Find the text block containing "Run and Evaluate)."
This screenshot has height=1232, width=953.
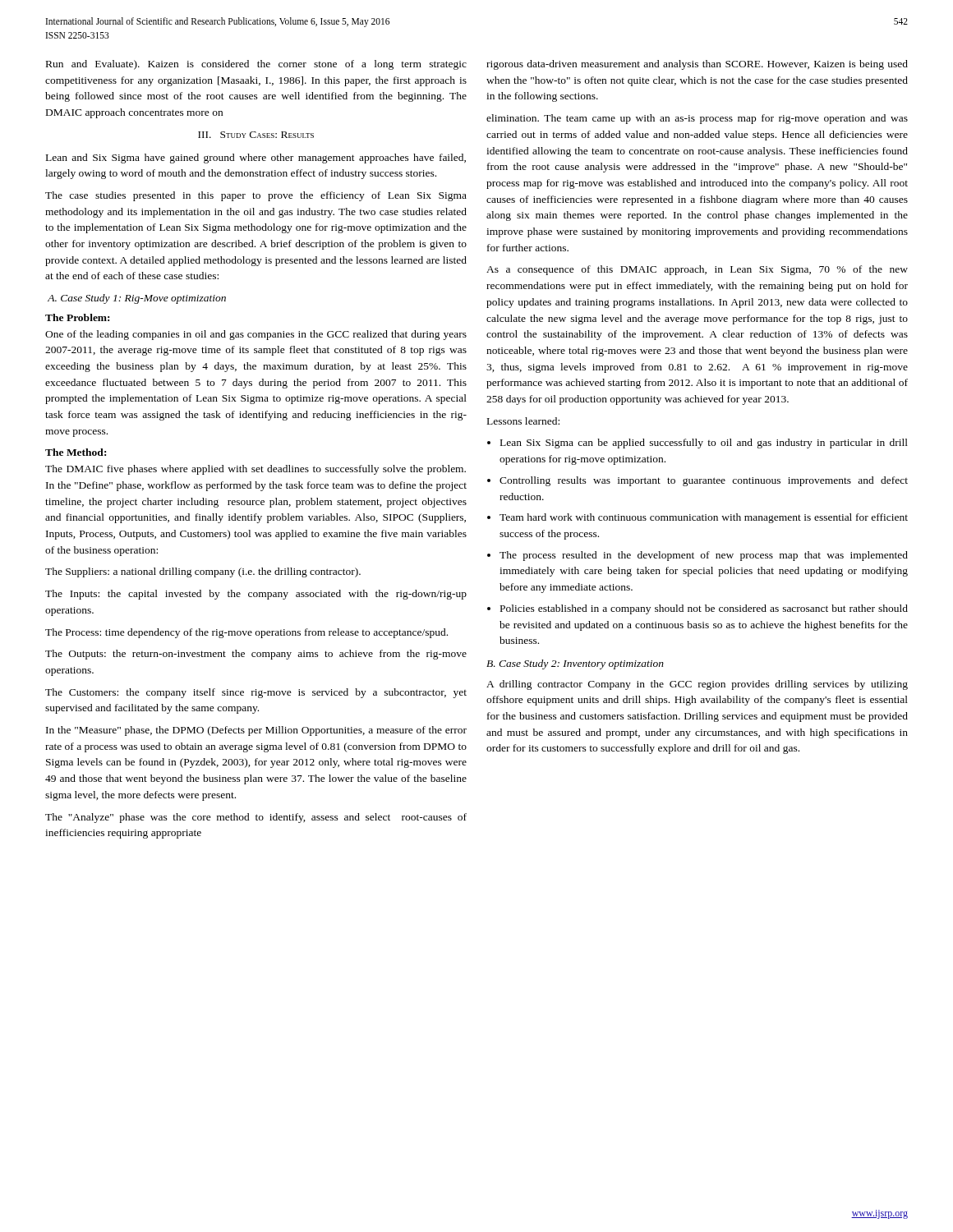(x=256, y=88)
